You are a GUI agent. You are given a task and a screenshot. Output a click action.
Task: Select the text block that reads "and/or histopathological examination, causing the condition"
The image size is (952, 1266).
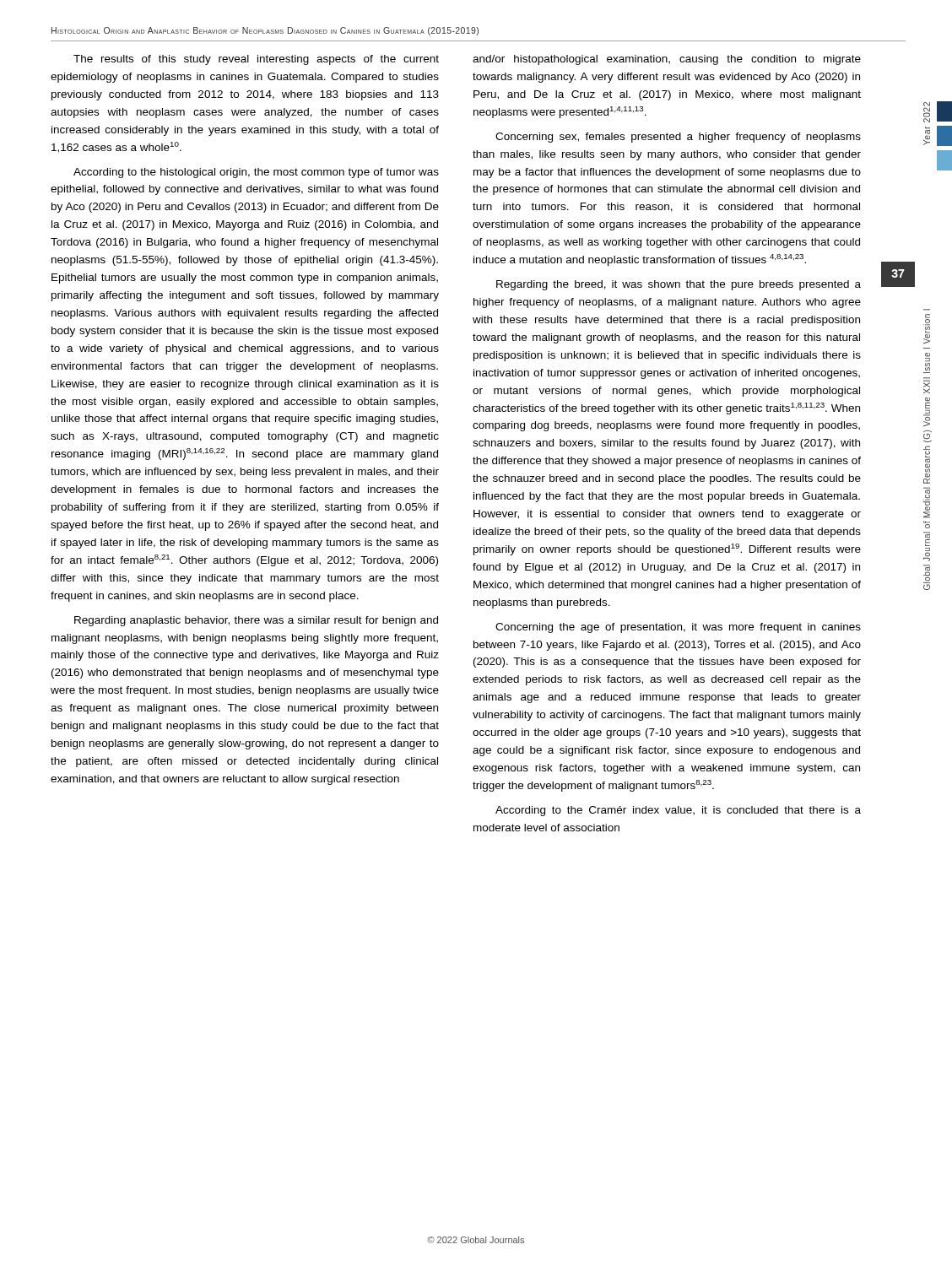coord(667,86)
